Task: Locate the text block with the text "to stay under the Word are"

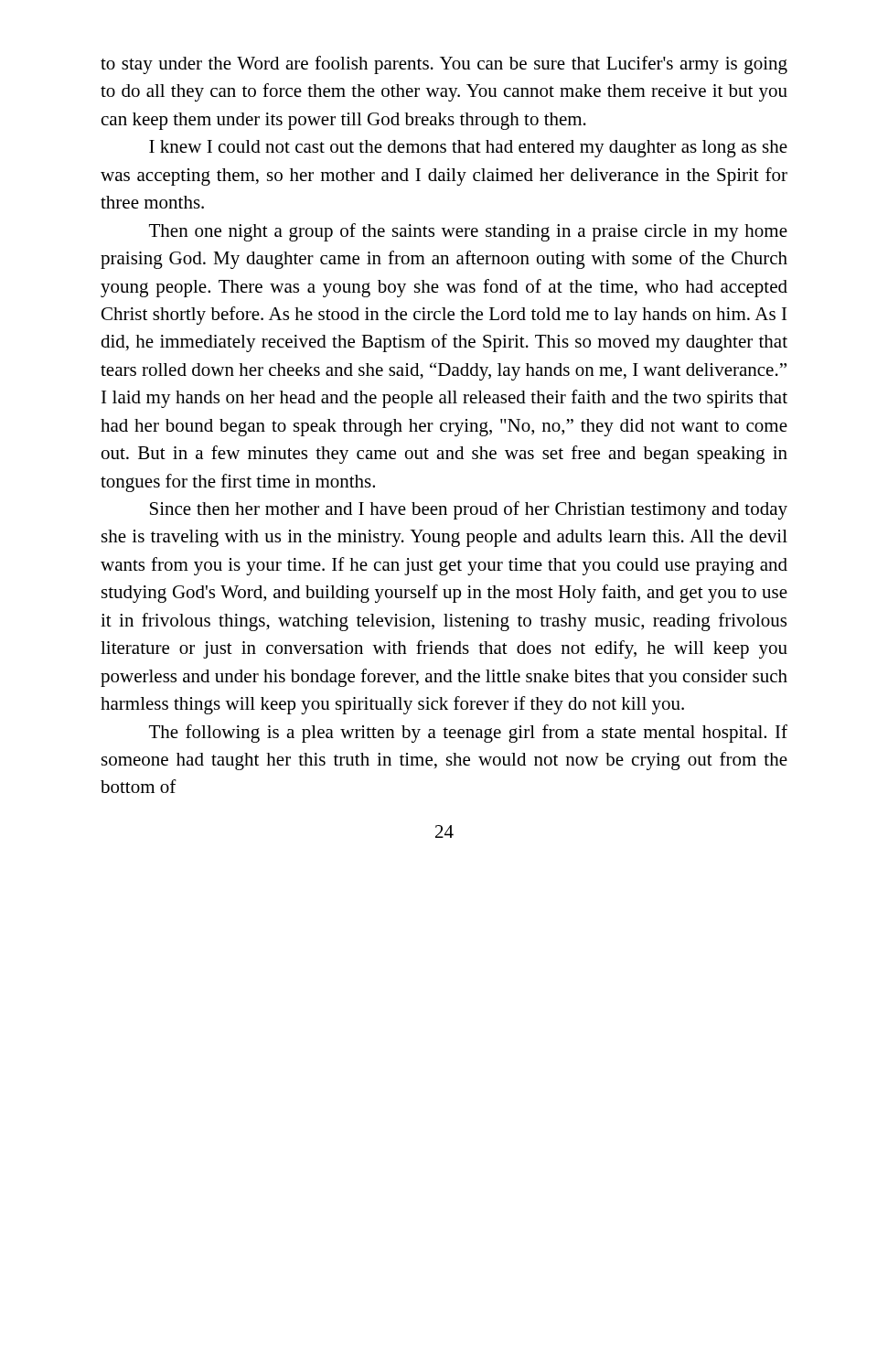Action: (x=444, y=425)
